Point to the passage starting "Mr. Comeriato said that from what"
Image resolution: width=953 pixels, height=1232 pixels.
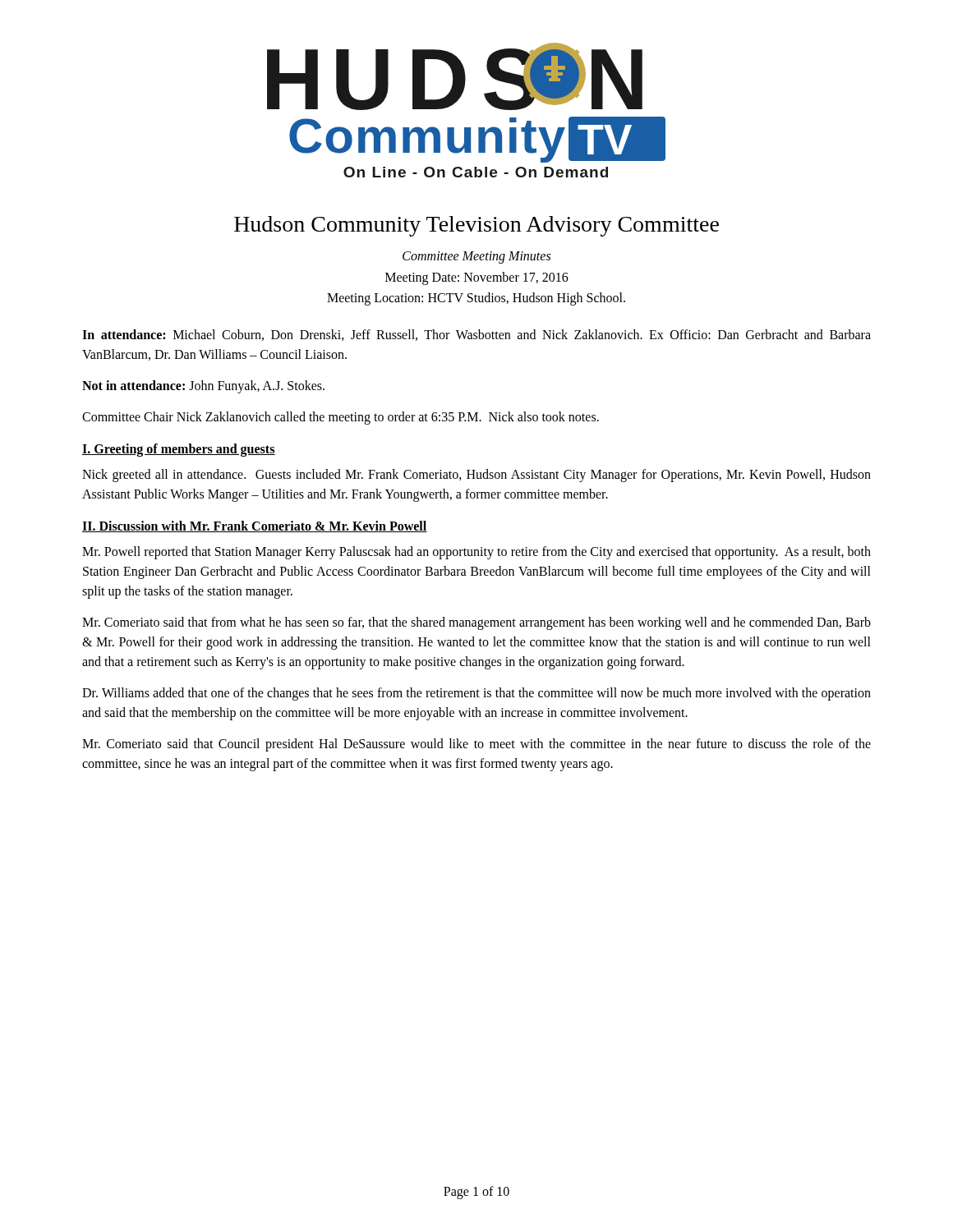click(x=476, y=642)
